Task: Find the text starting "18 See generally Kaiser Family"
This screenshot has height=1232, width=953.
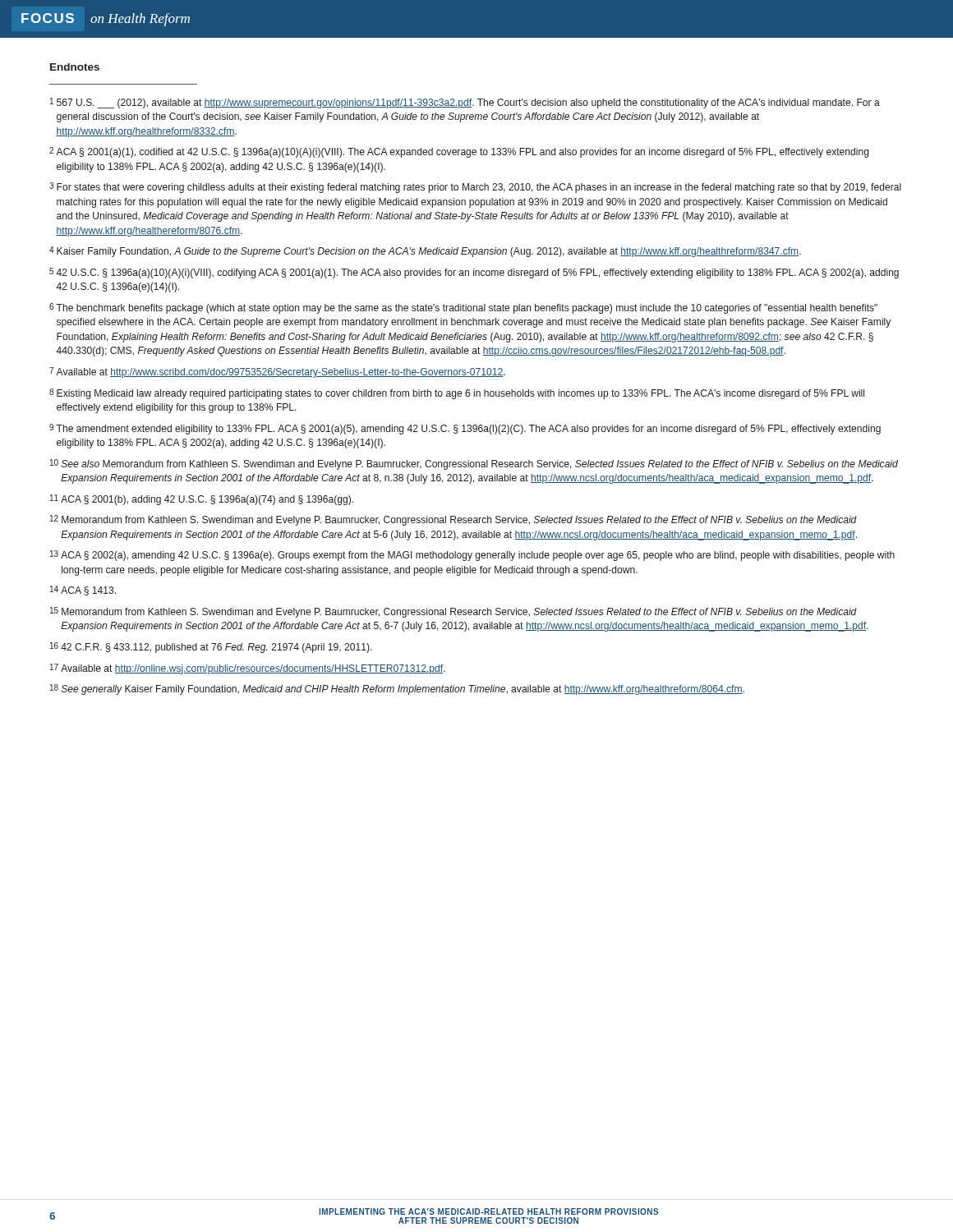Action: pos(476,690)
